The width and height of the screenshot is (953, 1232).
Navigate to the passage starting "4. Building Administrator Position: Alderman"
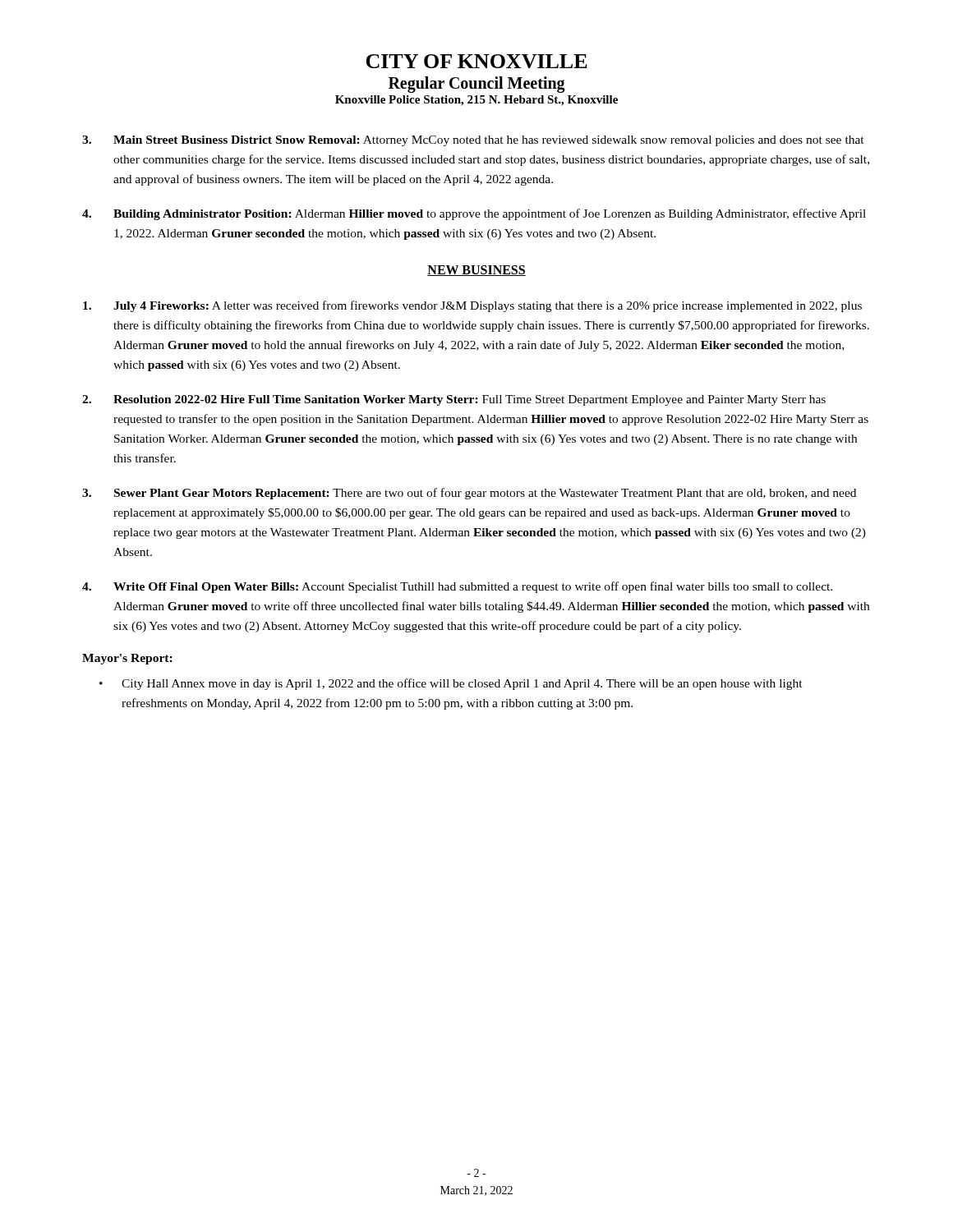476,223
